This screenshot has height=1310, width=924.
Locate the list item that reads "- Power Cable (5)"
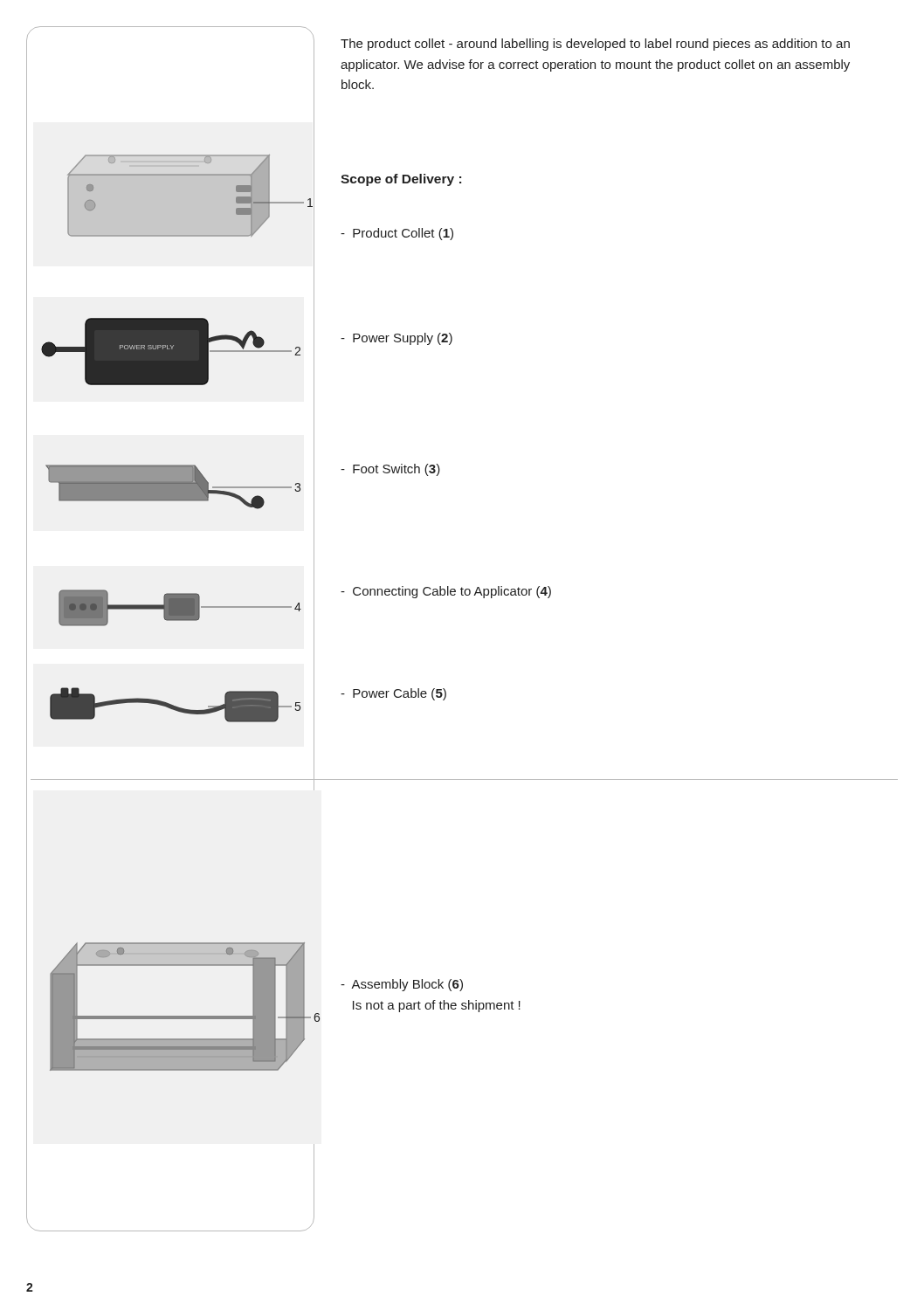[394, 693]
